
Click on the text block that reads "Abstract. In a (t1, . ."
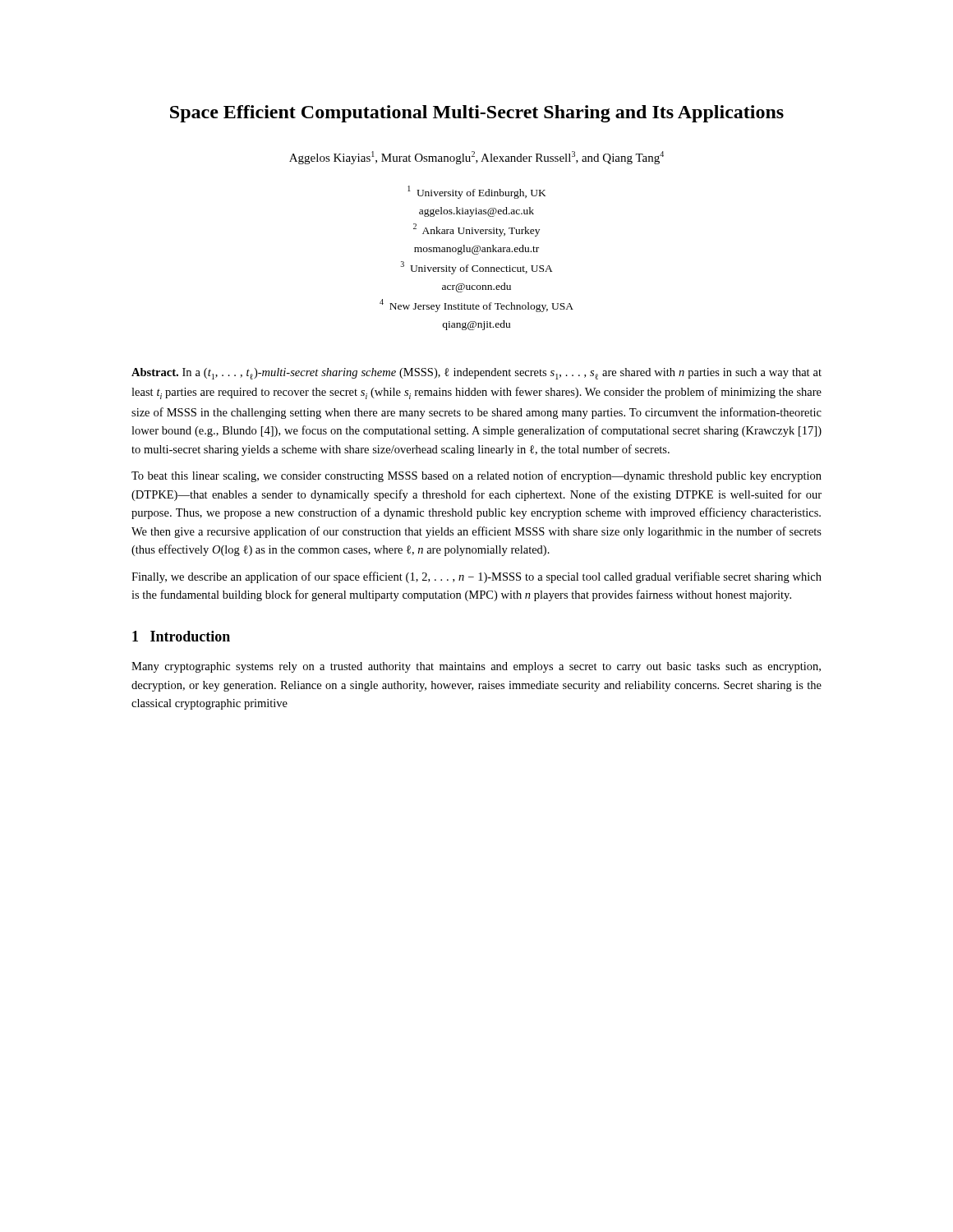click(476, 484)
